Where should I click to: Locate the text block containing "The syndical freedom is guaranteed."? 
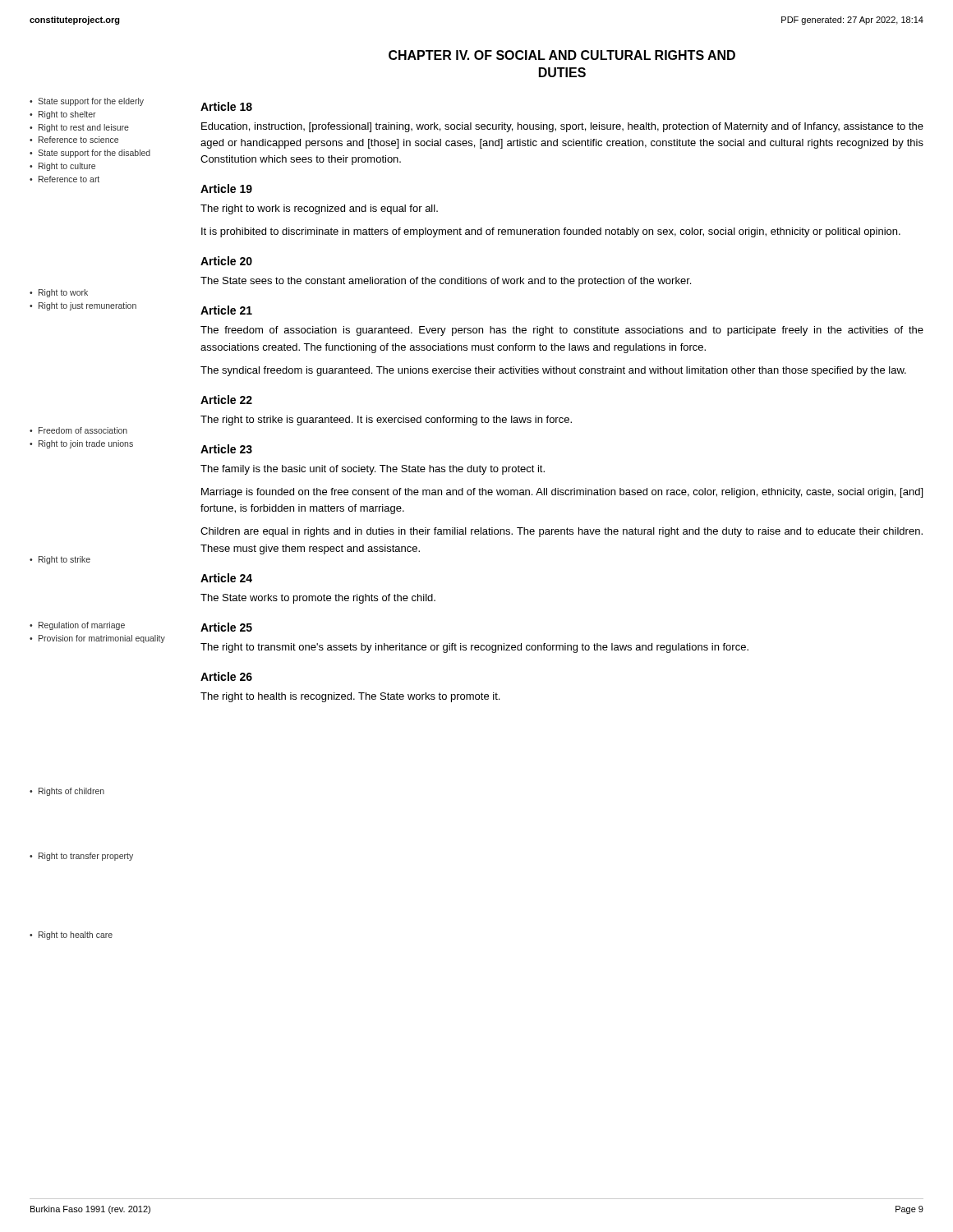click(x=554, y=370)
